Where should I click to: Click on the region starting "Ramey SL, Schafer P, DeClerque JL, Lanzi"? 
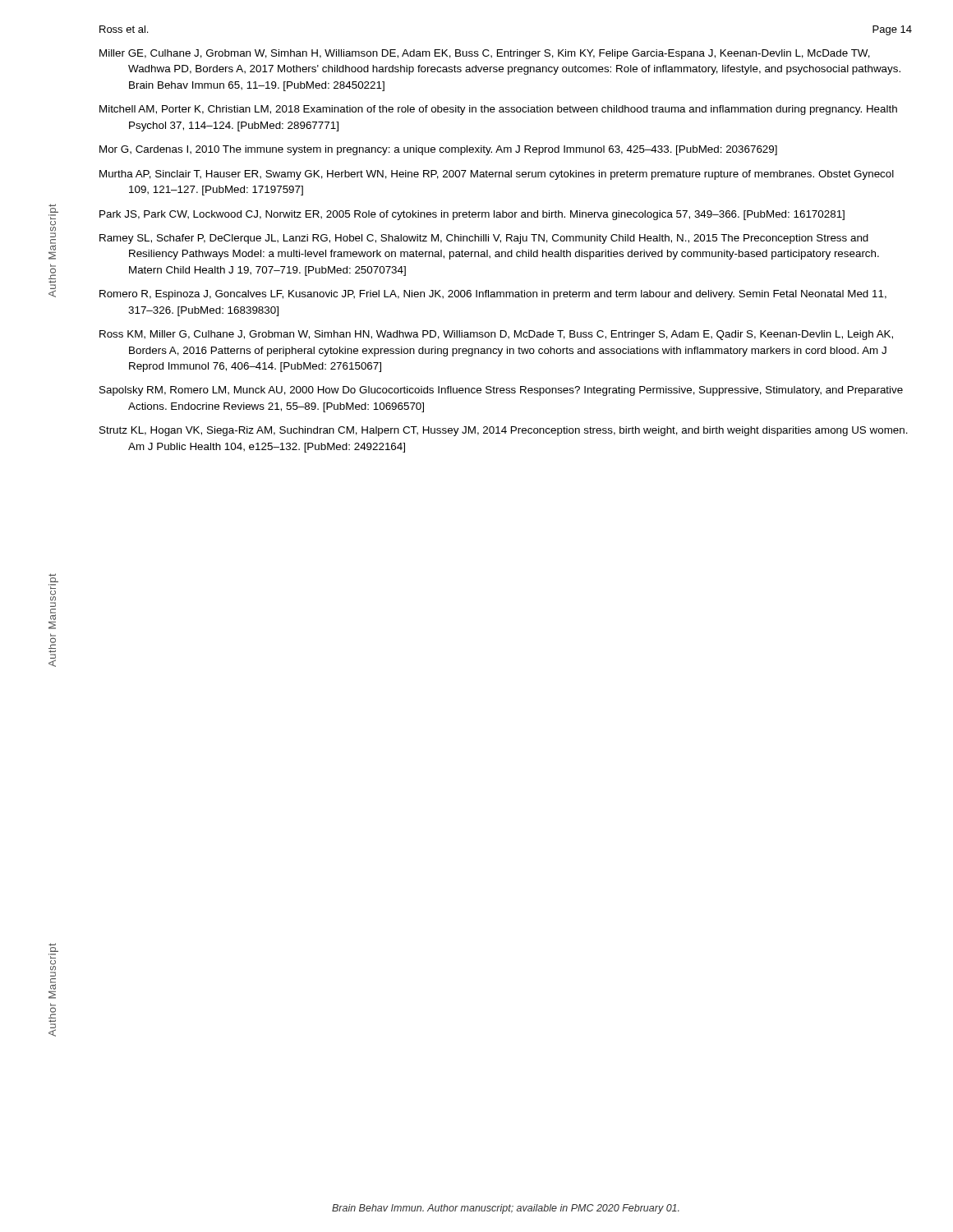[489, 254]
